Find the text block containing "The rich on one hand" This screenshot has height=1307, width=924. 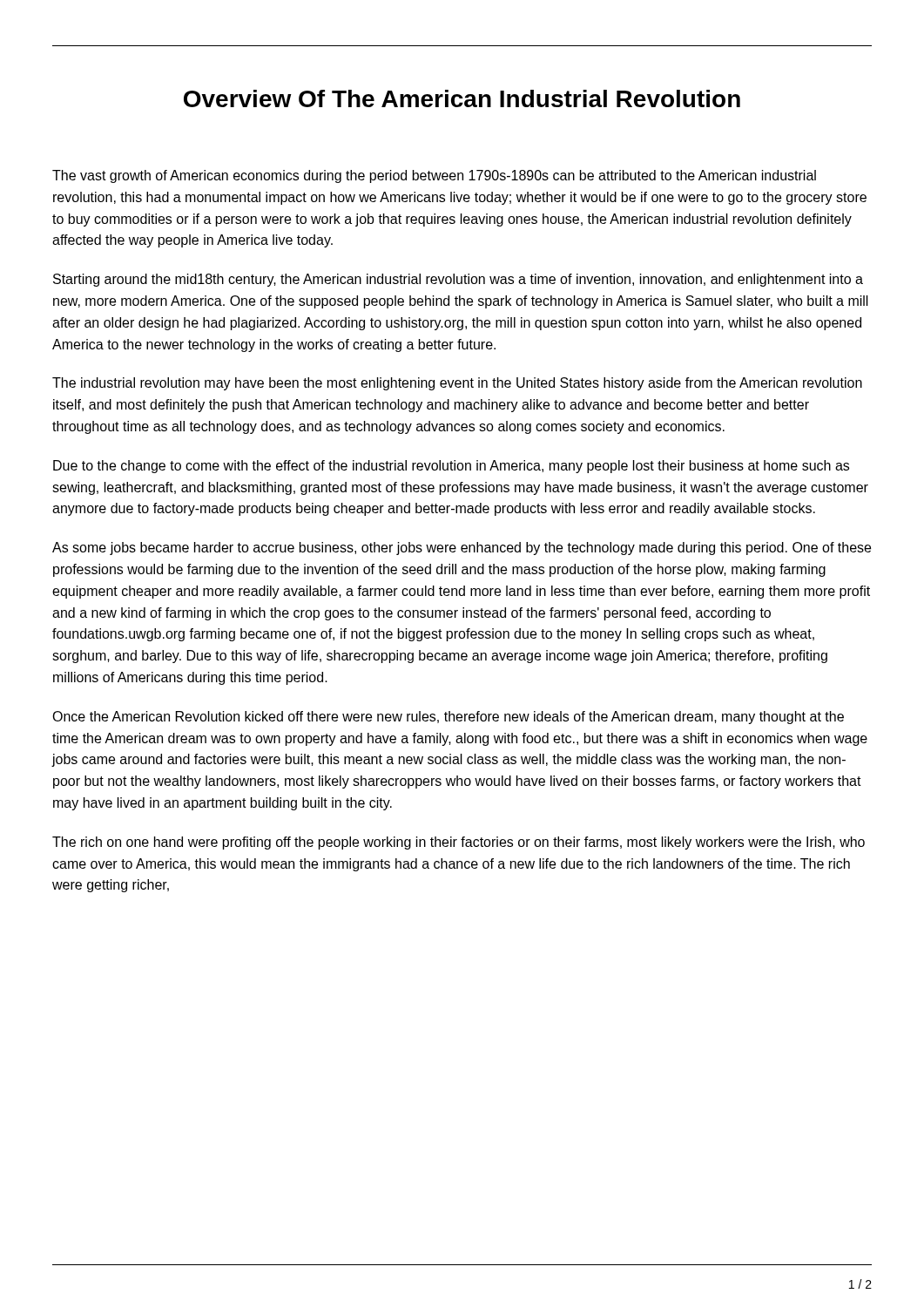pos(462,864)
